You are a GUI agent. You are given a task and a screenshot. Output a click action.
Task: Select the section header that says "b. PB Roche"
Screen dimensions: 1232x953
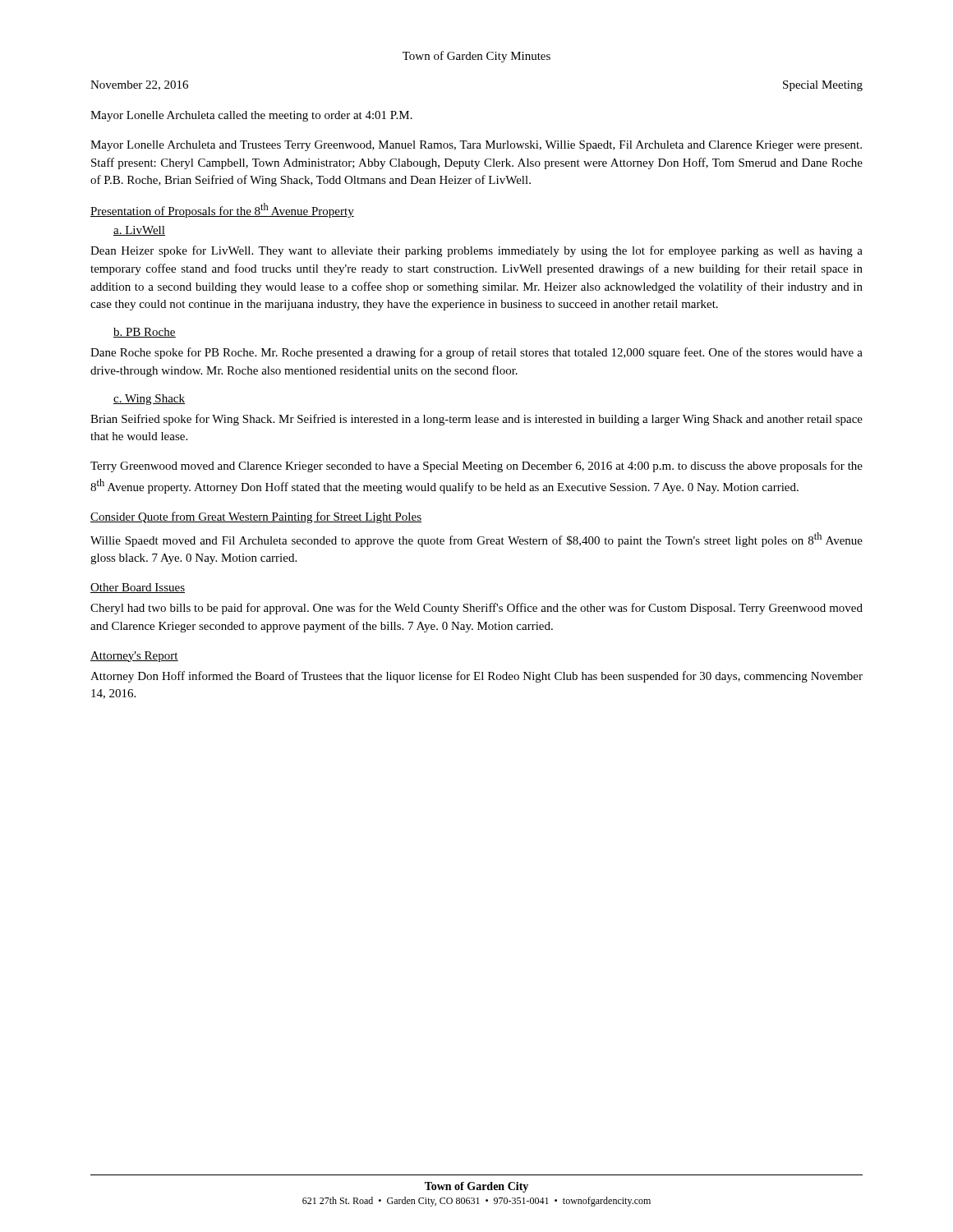(x=144, y=332)
